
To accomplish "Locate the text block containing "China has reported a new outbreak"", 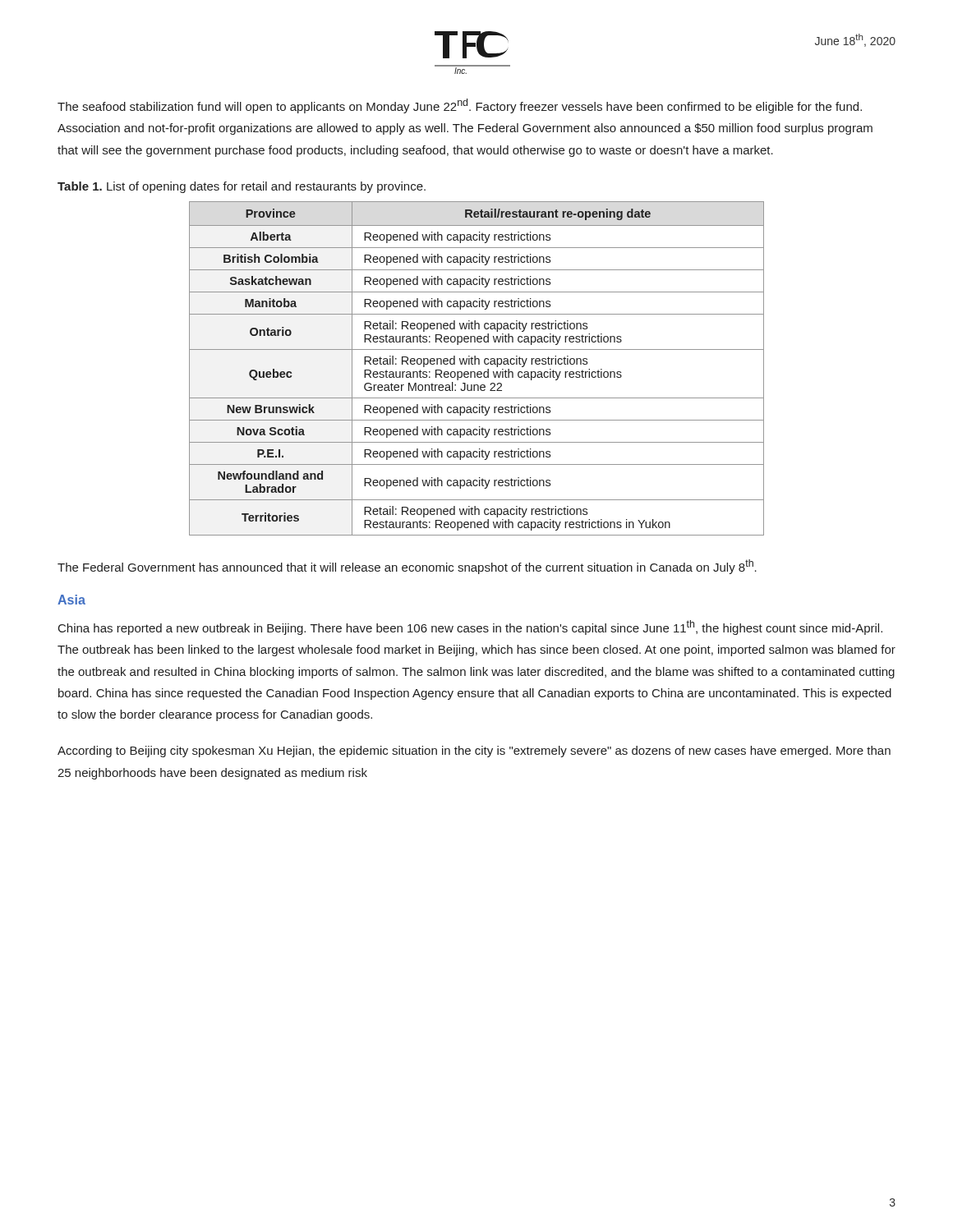I will point(476,670).
